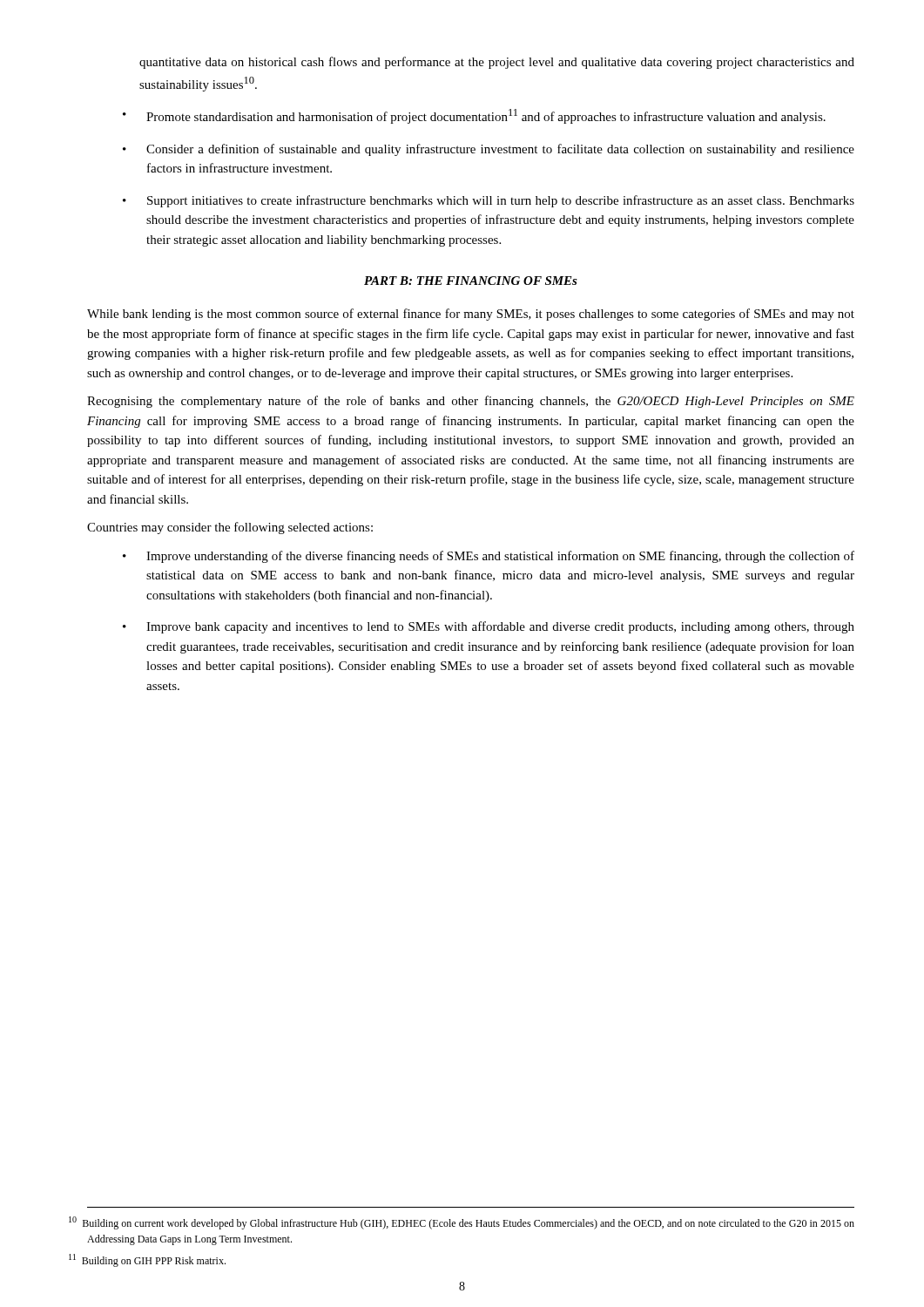924x1307 pixels.
Task: Locate the text block that says "quantitative data on"
Action: 497,73
